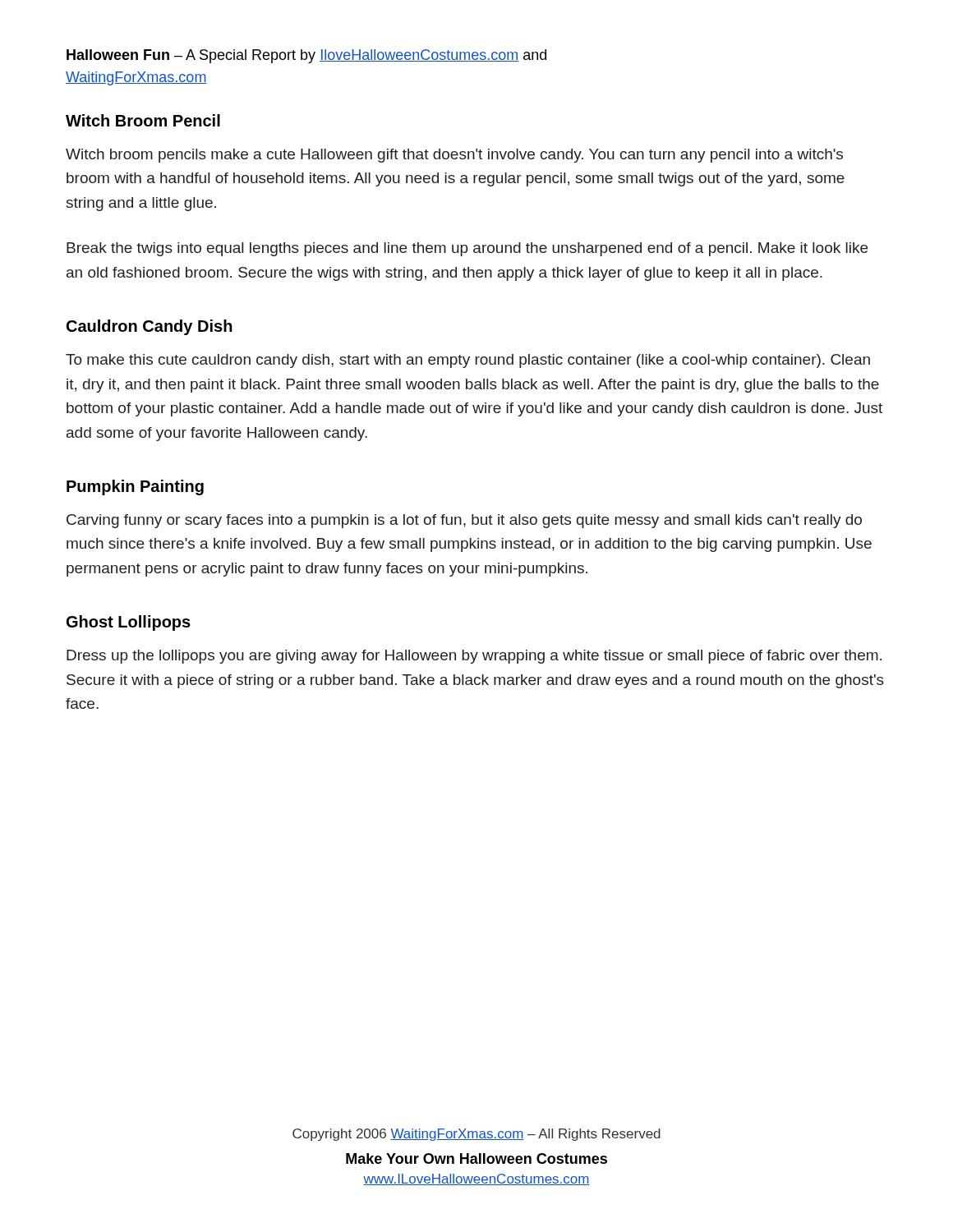
Task: Locate the section header that reads "Witch Broom Pencil"
Action: point(143,121)
